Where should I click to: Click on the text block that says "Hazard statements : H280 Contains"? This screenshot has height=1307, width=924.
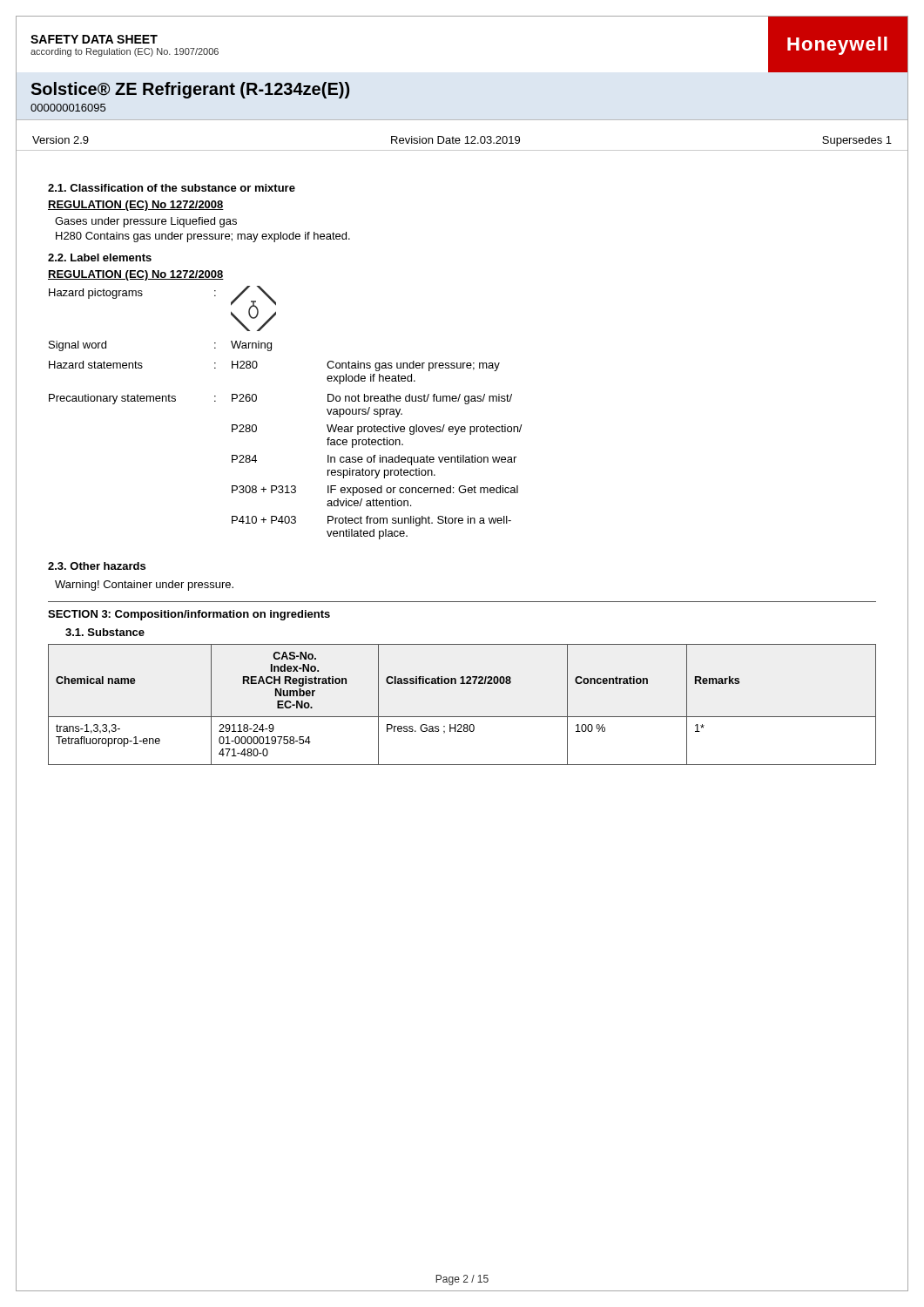coord(100,366)
